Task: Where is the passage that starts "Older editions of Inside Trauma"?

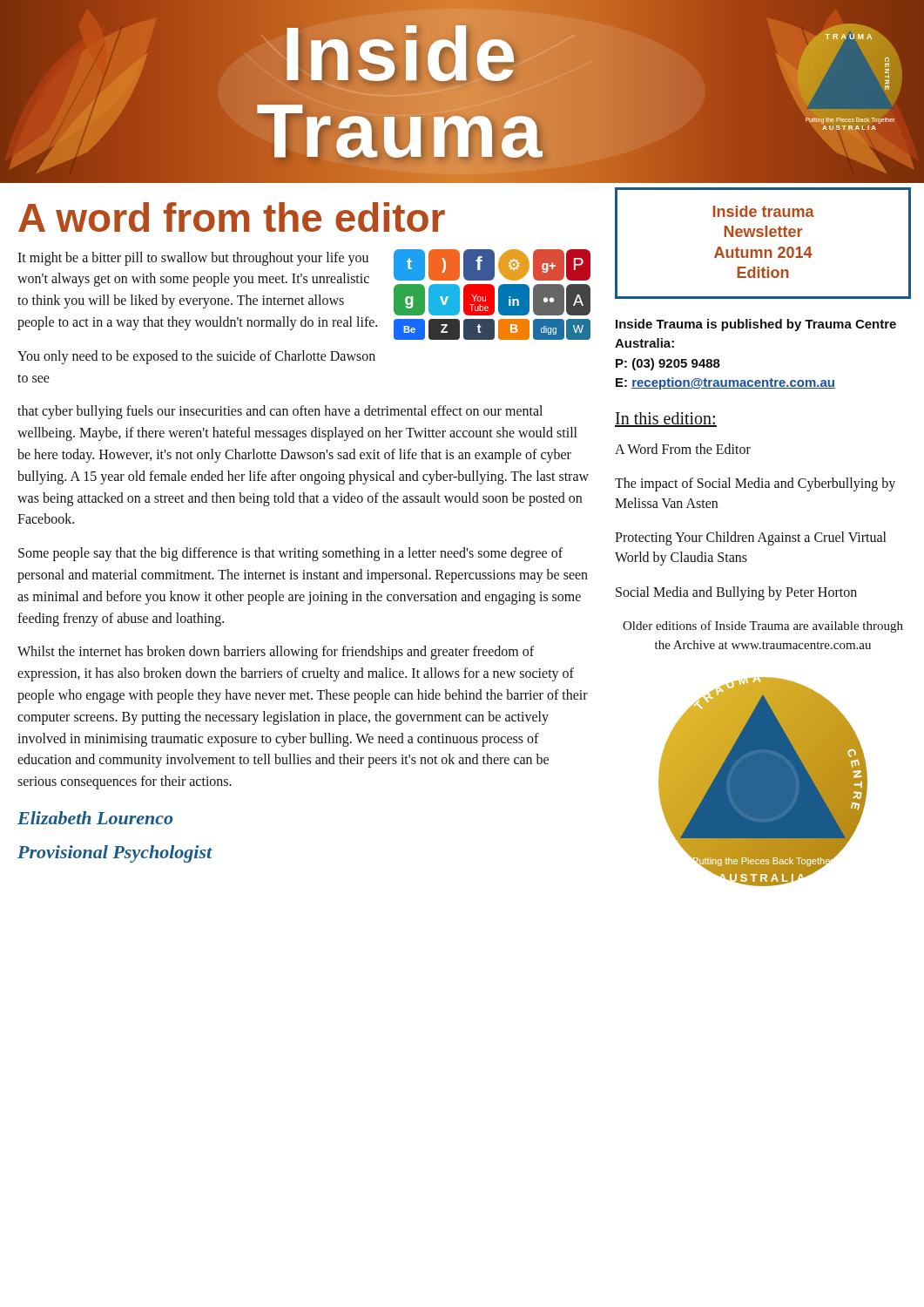Action: click(763, 635)
